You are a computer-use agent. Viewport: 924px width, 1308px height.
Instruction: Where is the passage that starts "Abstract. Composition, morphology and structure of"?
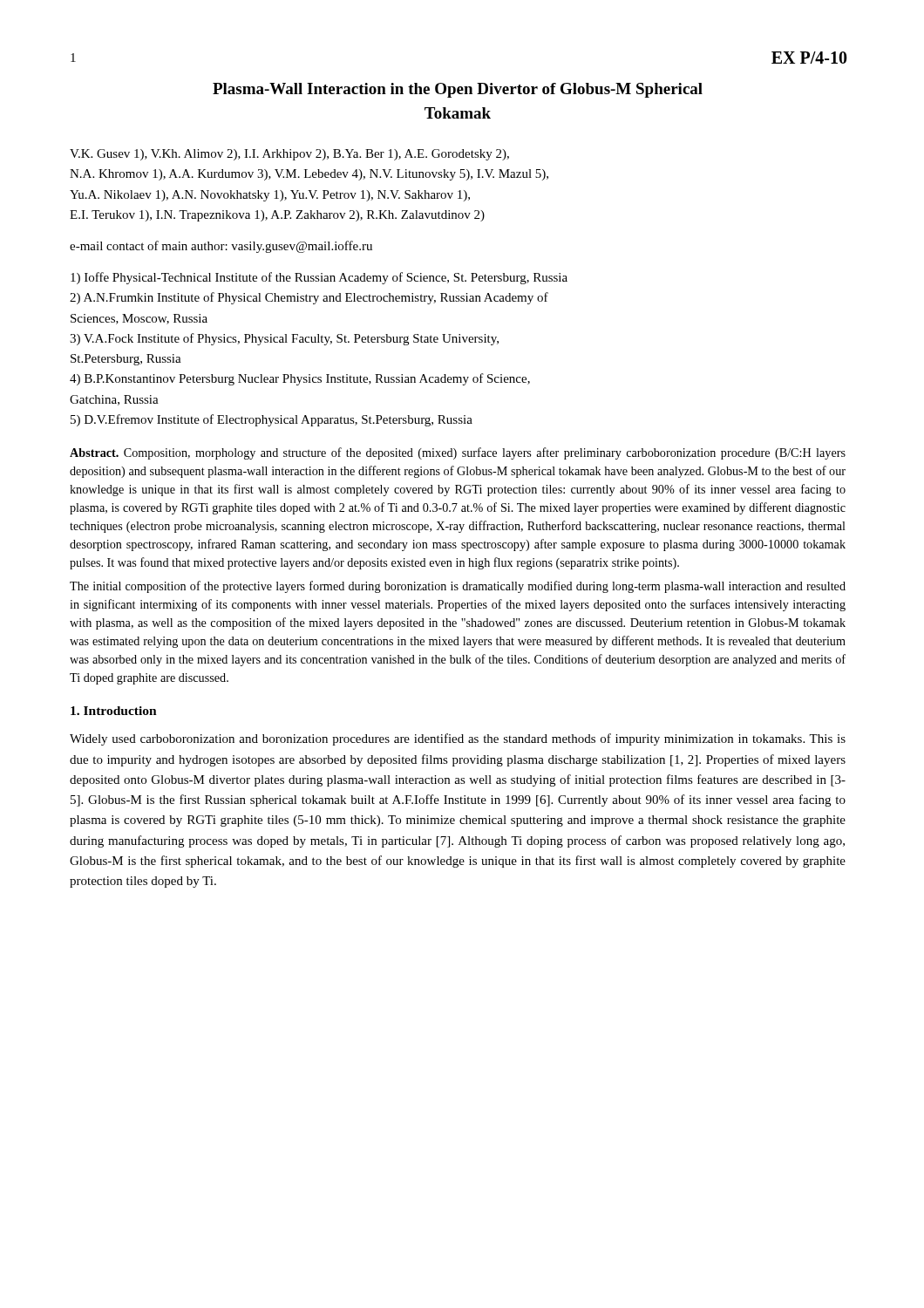point(458,566)
